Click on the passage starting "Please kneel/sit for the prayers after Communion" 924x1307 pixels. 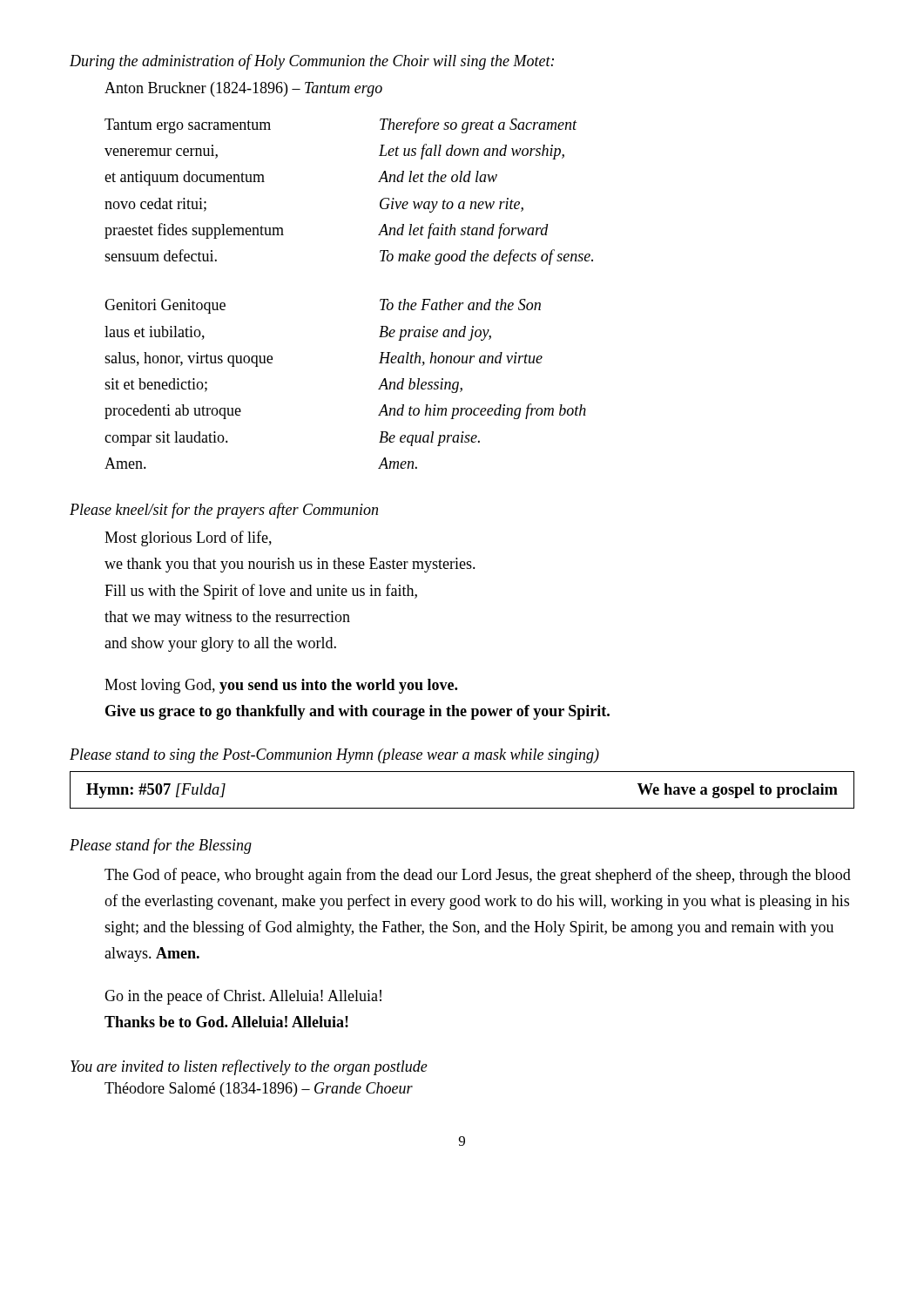point(224,510)
